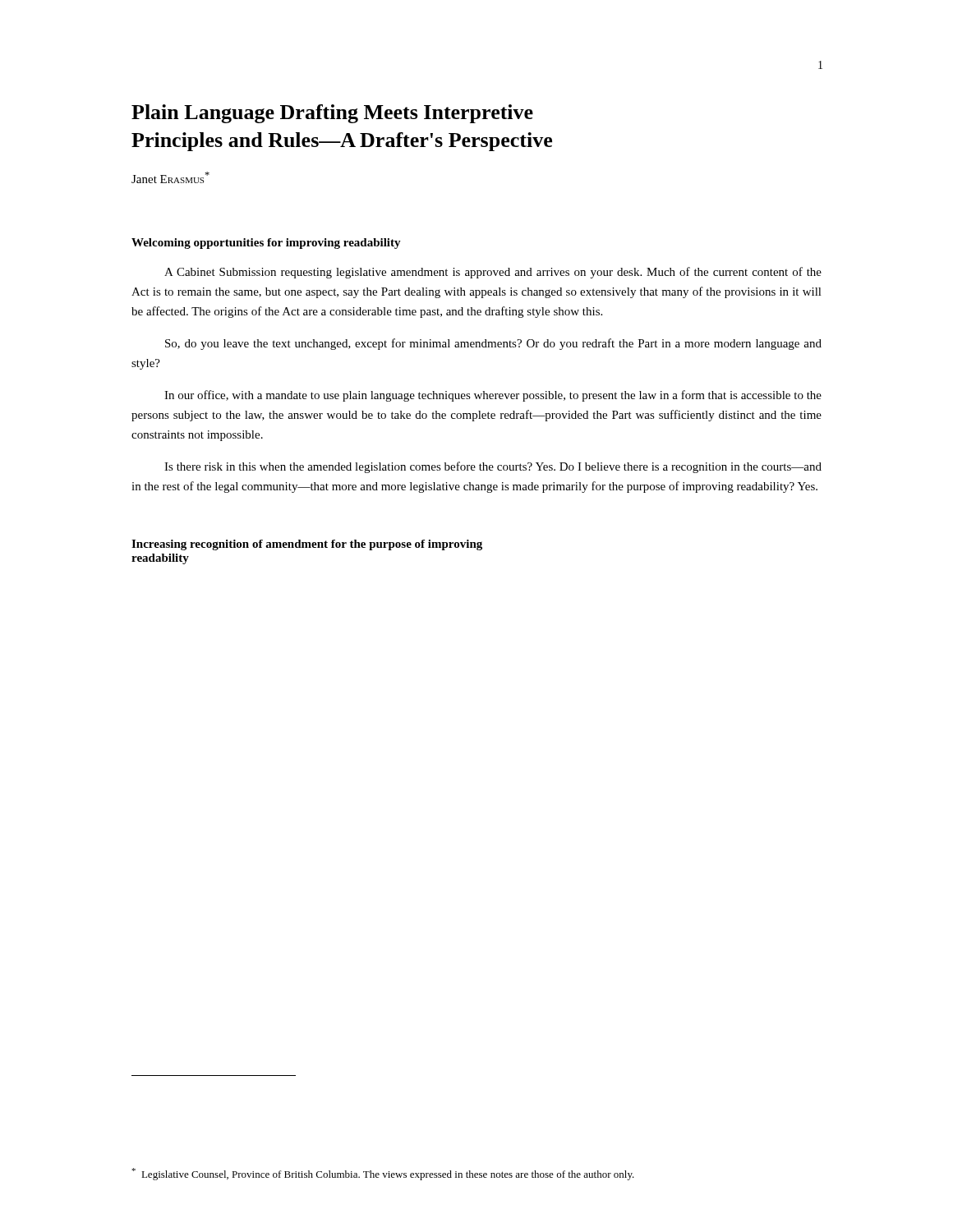Find the text block starting "Legislative Counsel, Province of British Columbia. The views"
Screen dimensions: 1232x953
pyautogui.click(x=476, y=1173)
